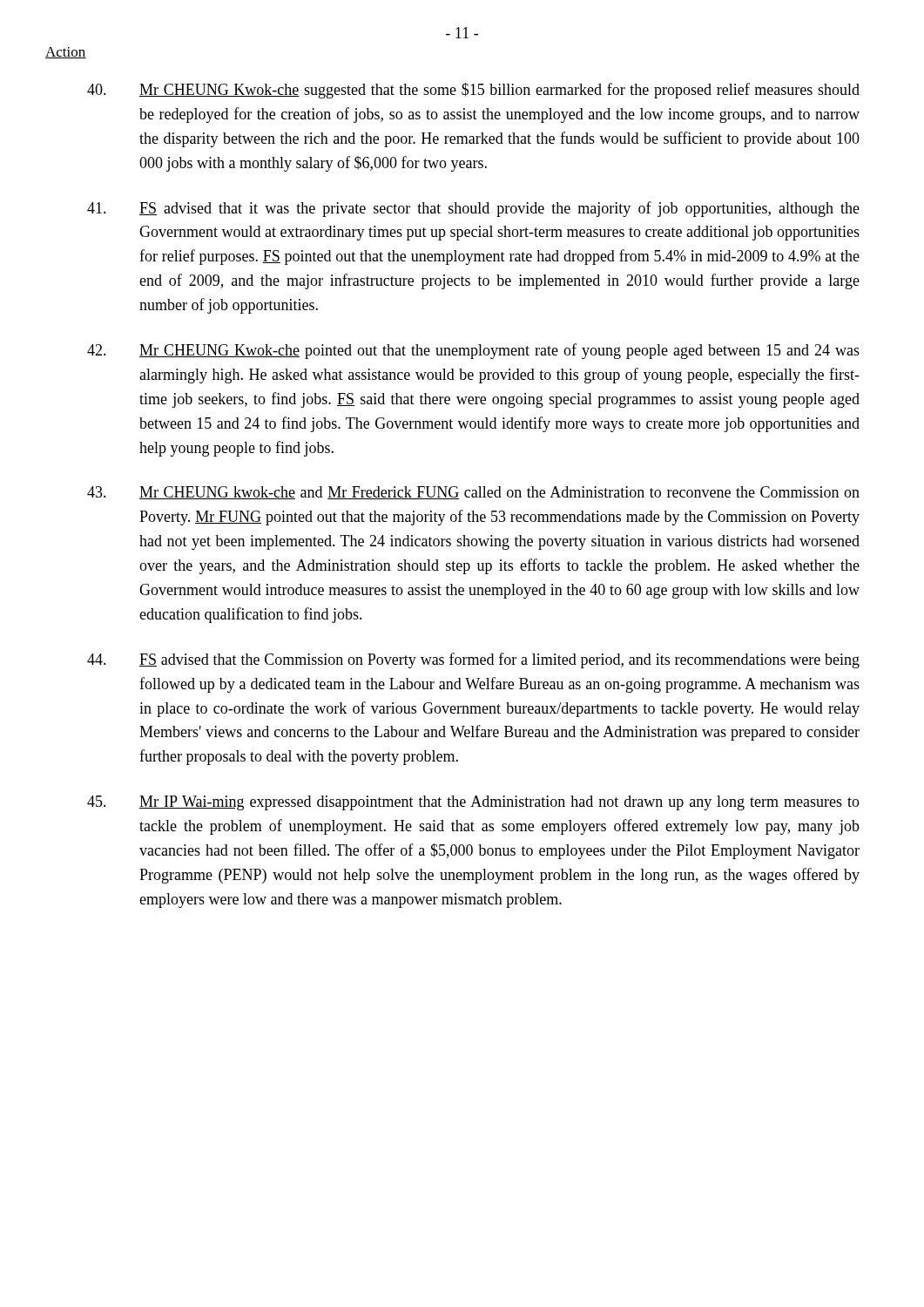Locate the block of text that opens with "Mr CHEUNG kwok-che and Mr Frederick FUNG"
This screenshot has height=1307, width=924.
coord(473,554)
